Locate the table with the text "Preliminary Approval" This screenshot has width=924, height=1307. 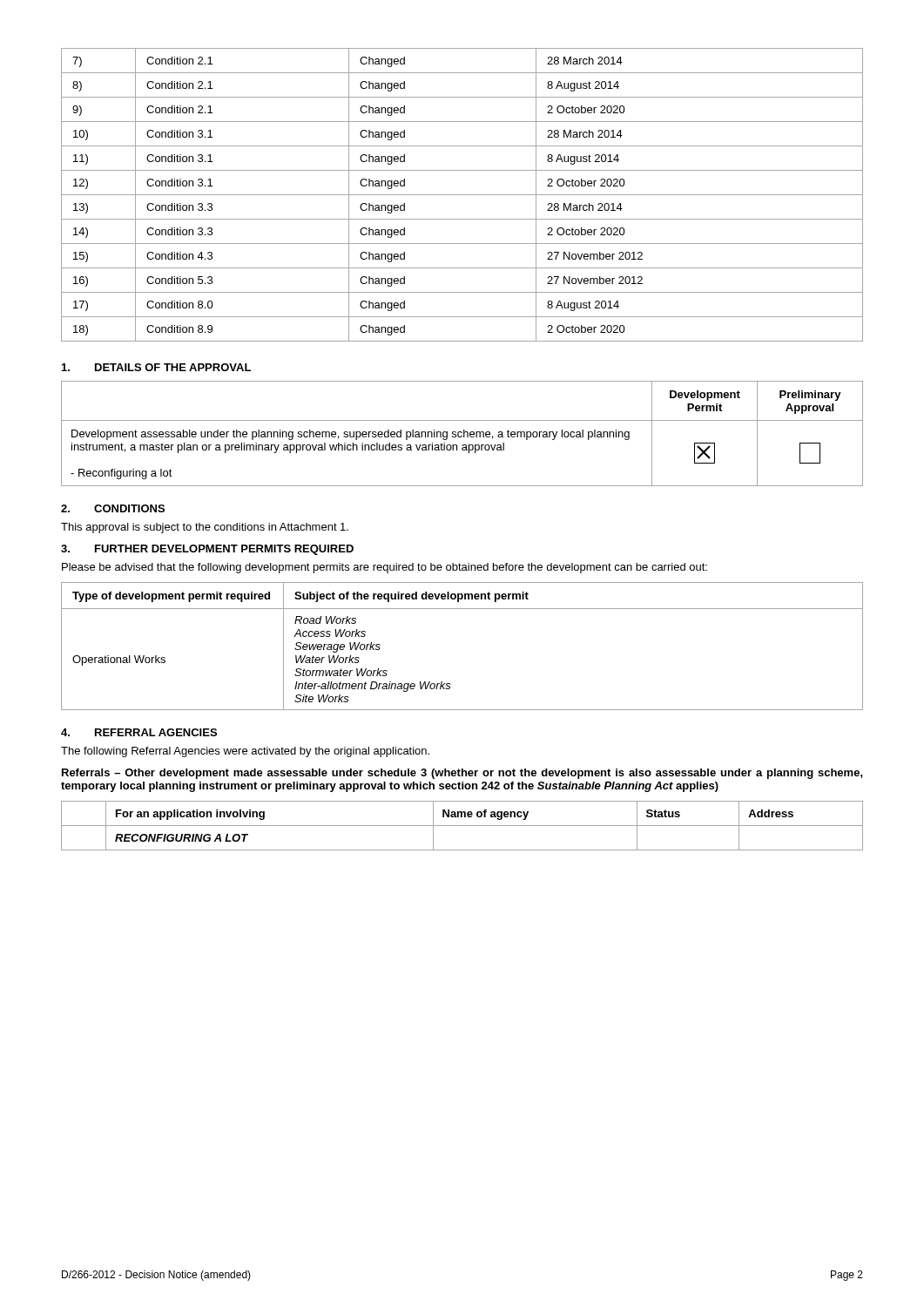(x=462, y=433)
